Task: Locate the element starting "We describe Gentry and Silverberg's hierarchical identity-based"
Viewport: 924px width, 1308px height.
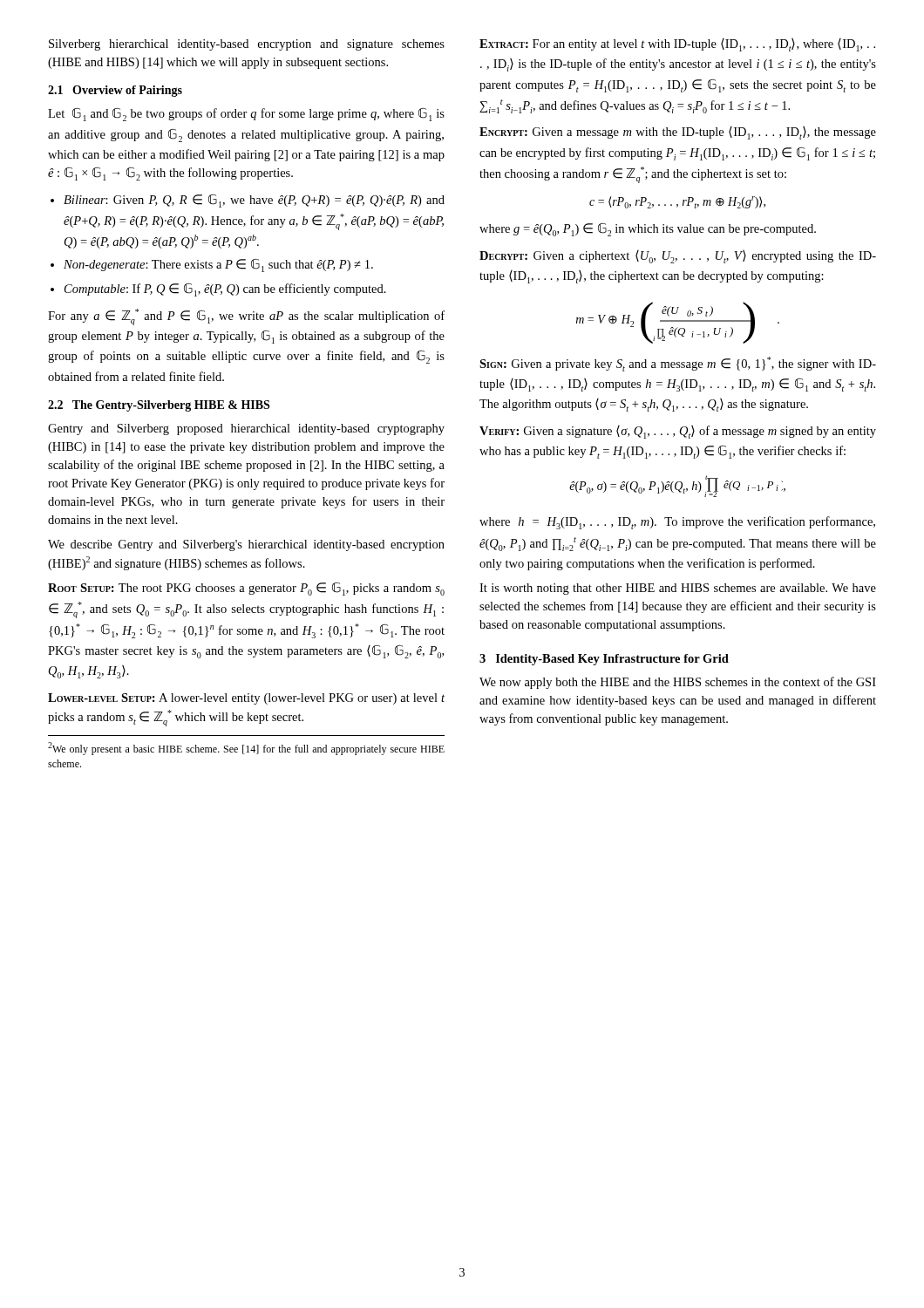Action: pyautogui.click(x=246, y=554)
